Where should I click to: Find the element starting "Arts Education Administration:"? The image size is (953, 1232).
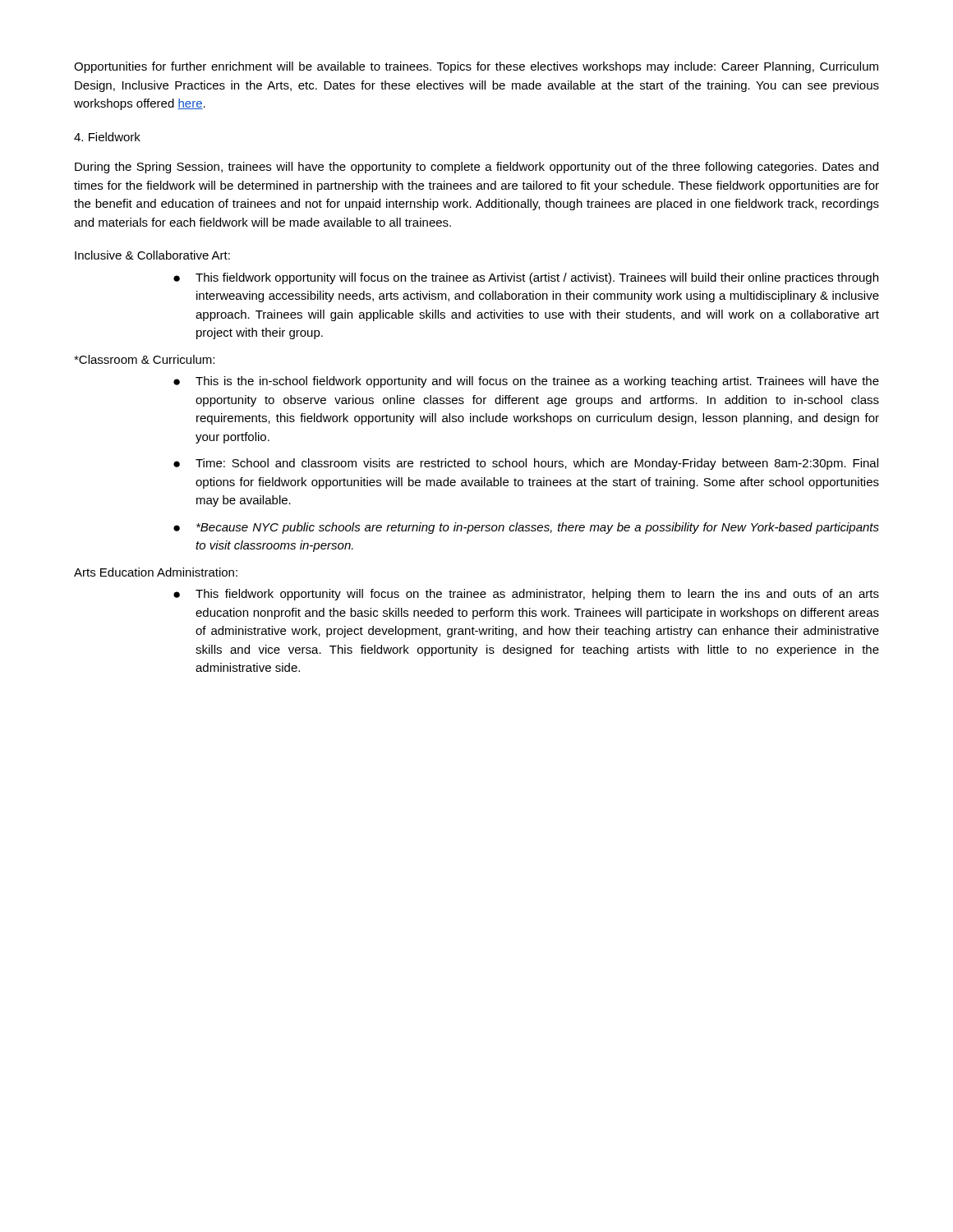[x=156, y=572]
